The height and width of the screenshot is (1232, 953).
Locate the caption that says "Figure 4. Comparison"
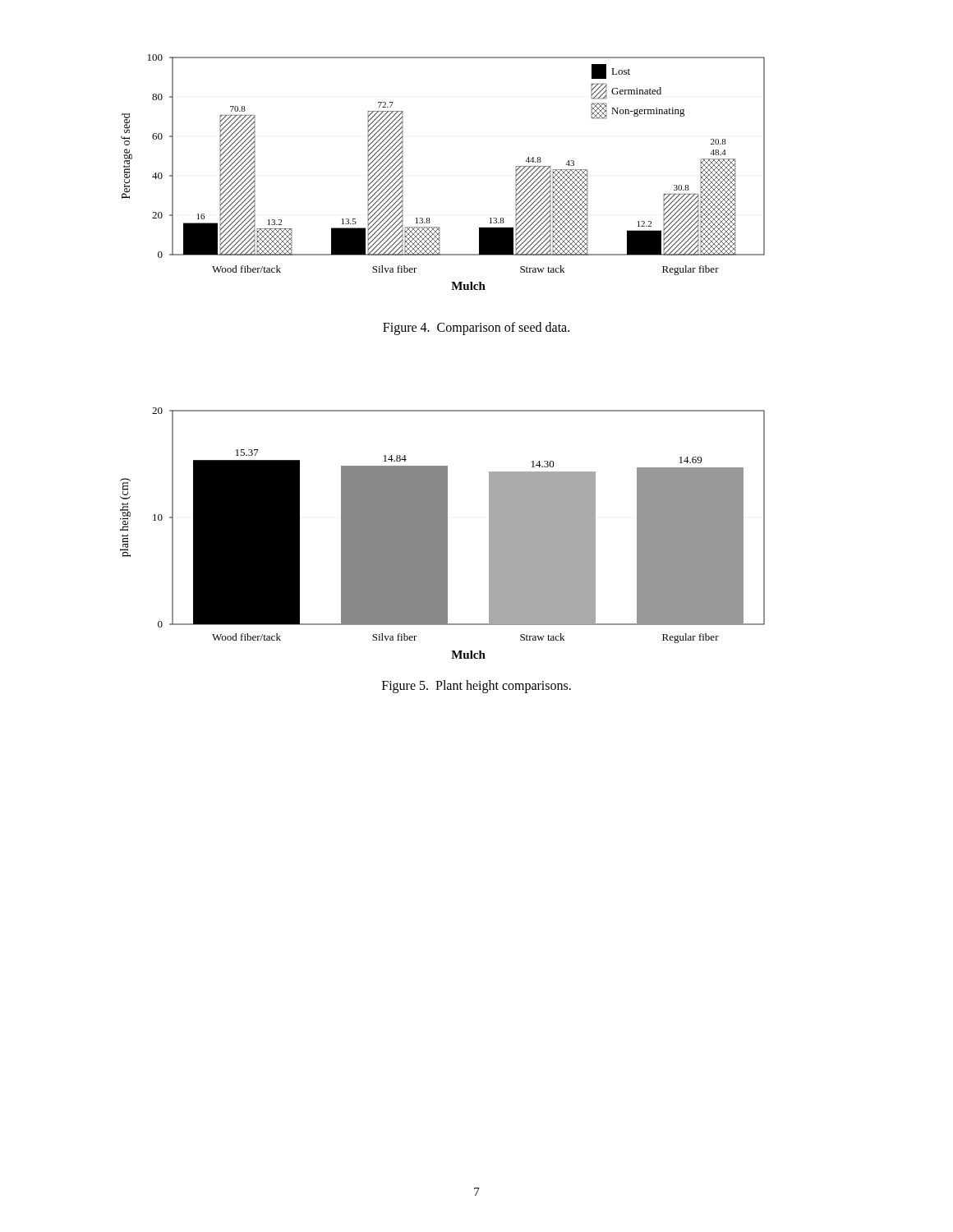point(476,327)
